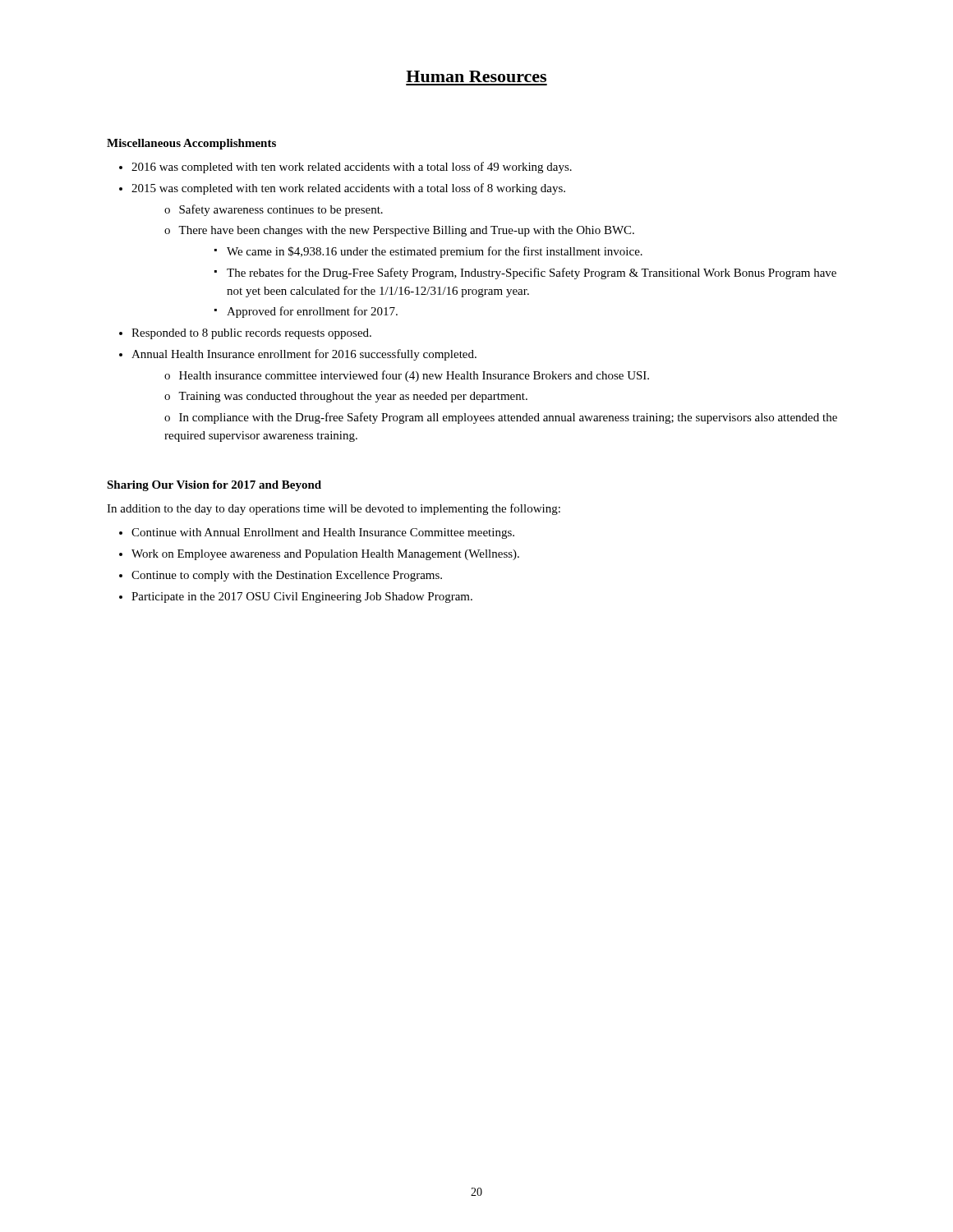Point to the element starting "In compliance with the Drug-free Safety"

pos(501,426)
